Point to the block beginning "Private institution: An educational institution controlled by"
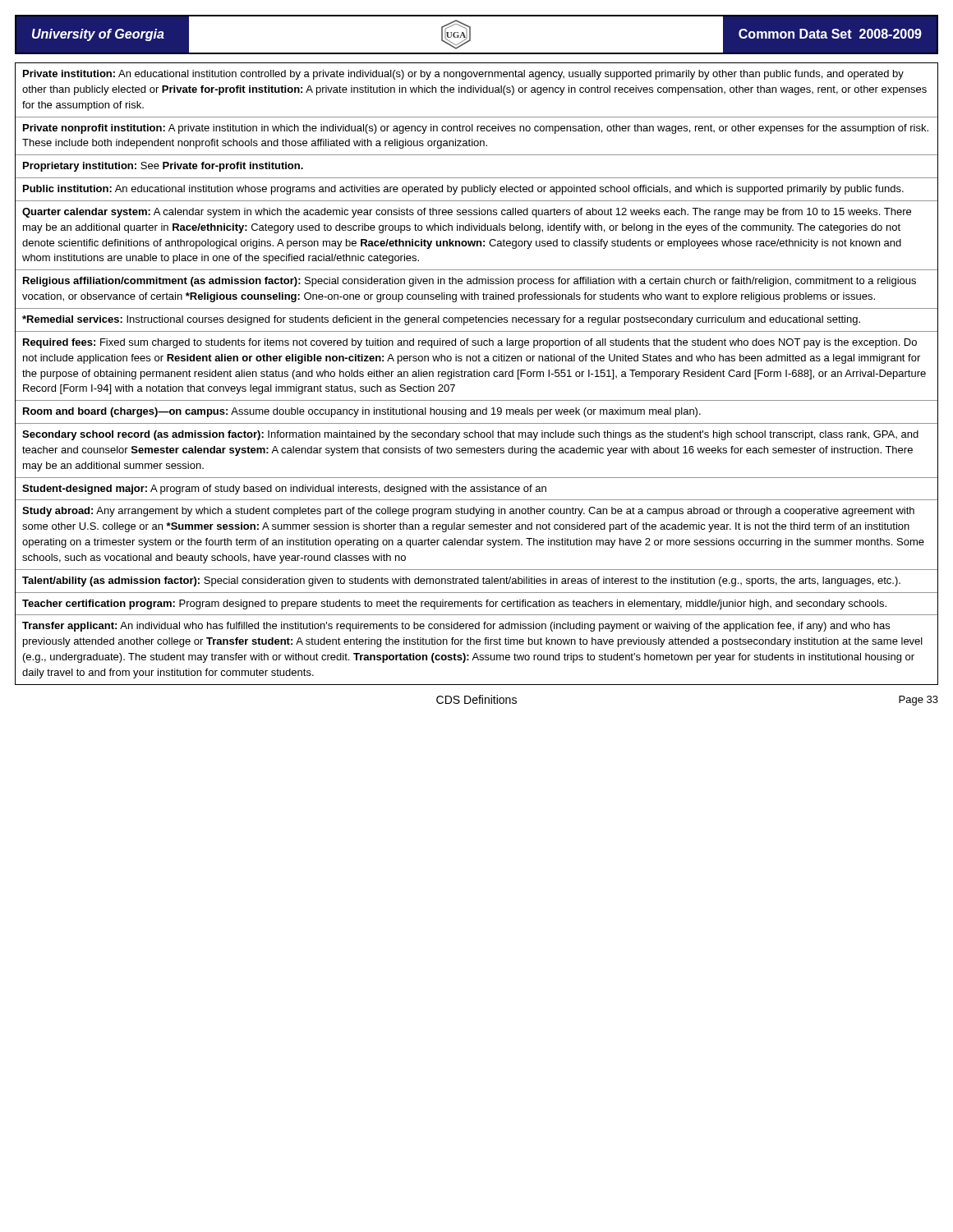Screen dimensions: 1232x953 tap(475, 89)
